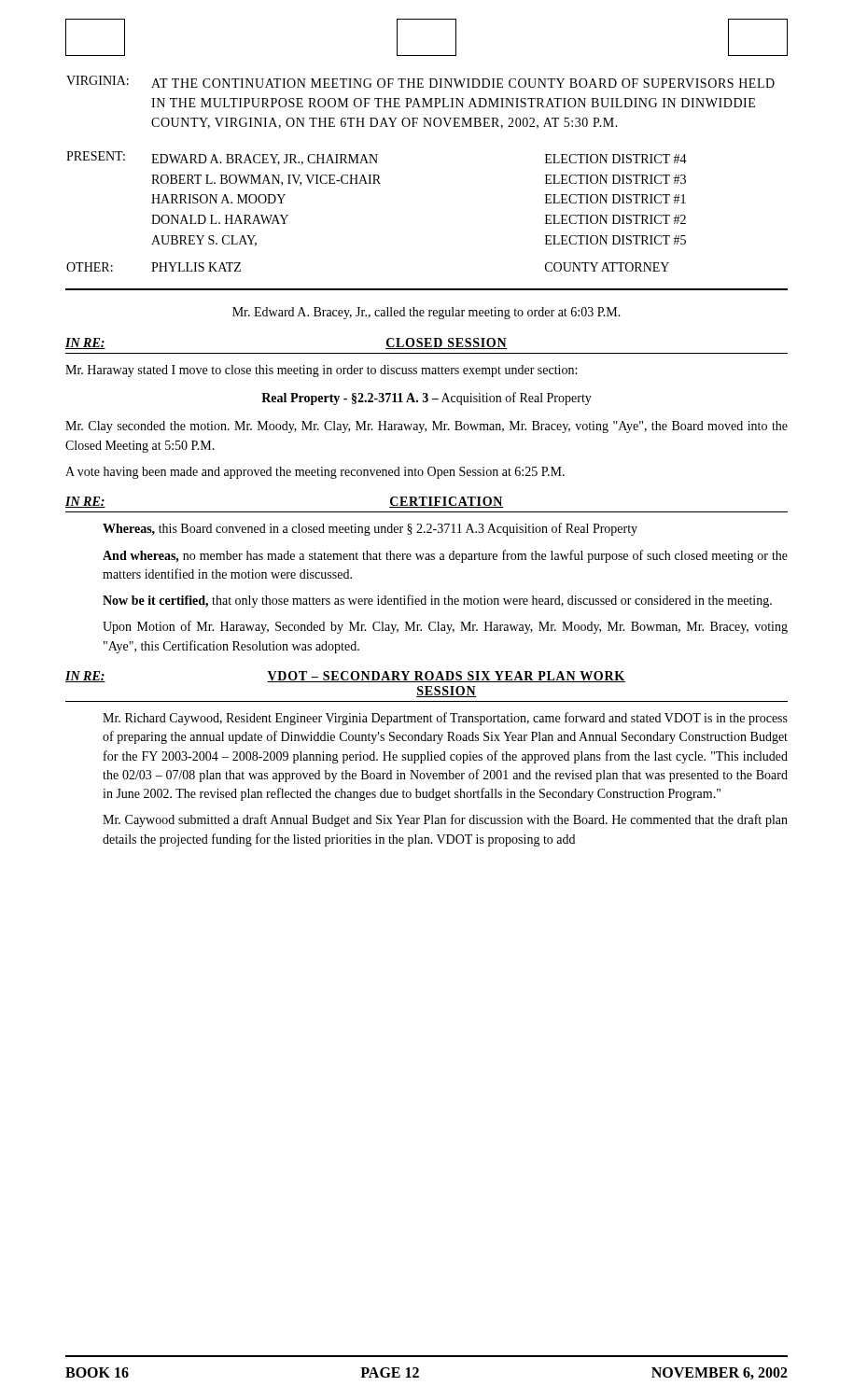Find the element starting "Upon Motion of"

[445, 637]
